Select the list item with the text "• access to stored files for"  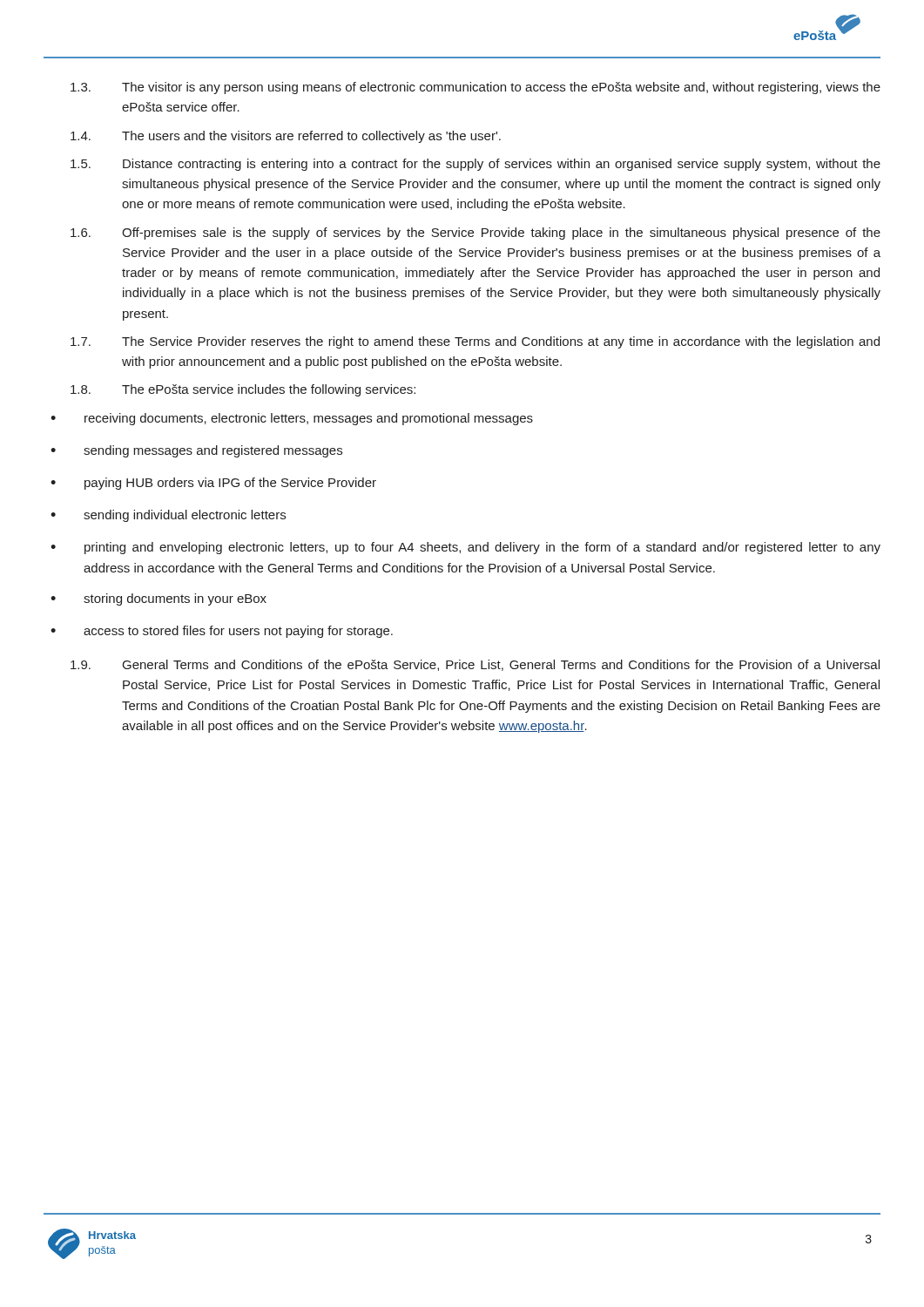click(x=222, y=632)
